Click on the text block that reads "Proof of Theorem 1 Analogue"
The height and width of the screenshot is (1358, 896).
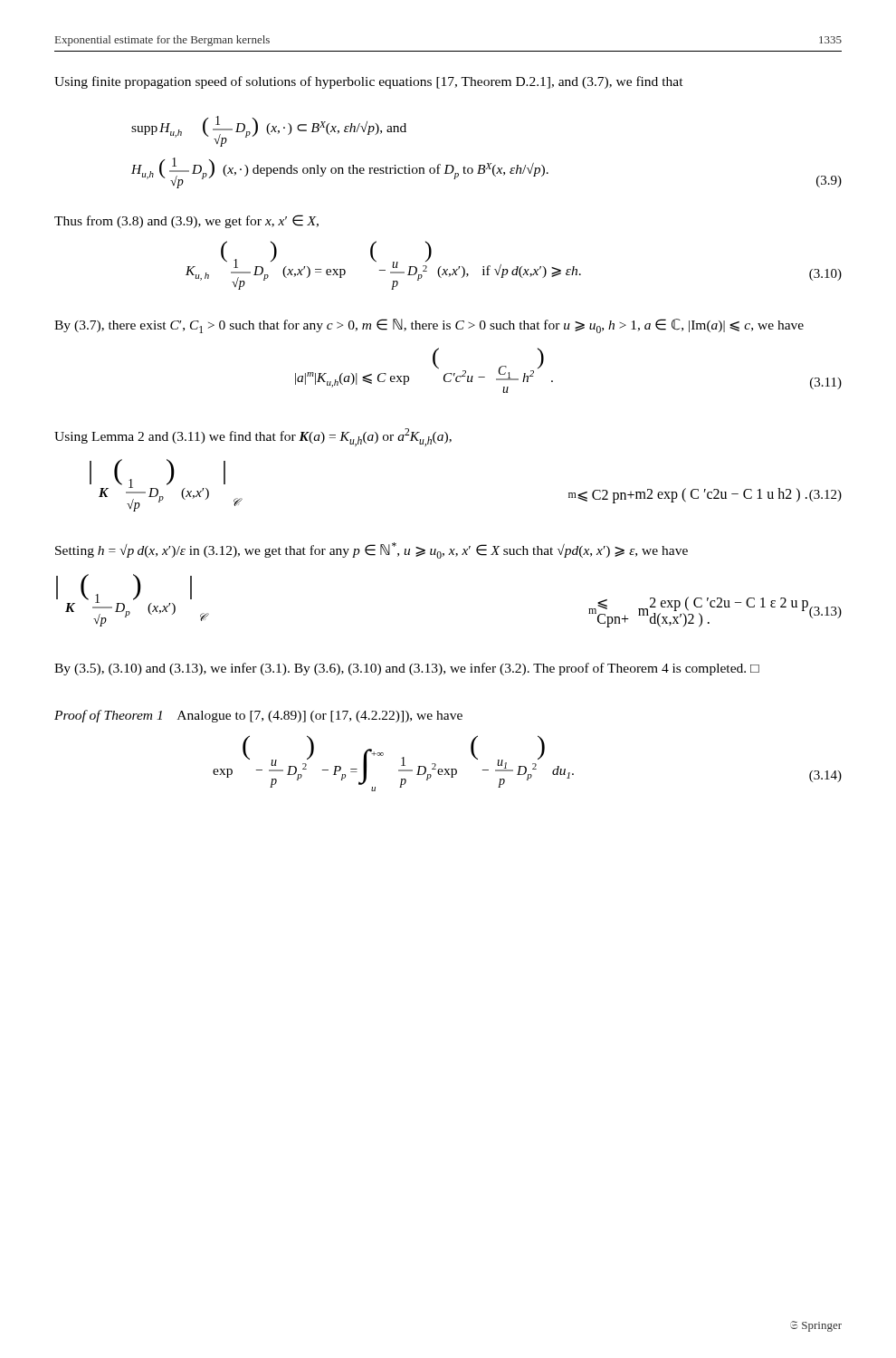tap(258, 715)
